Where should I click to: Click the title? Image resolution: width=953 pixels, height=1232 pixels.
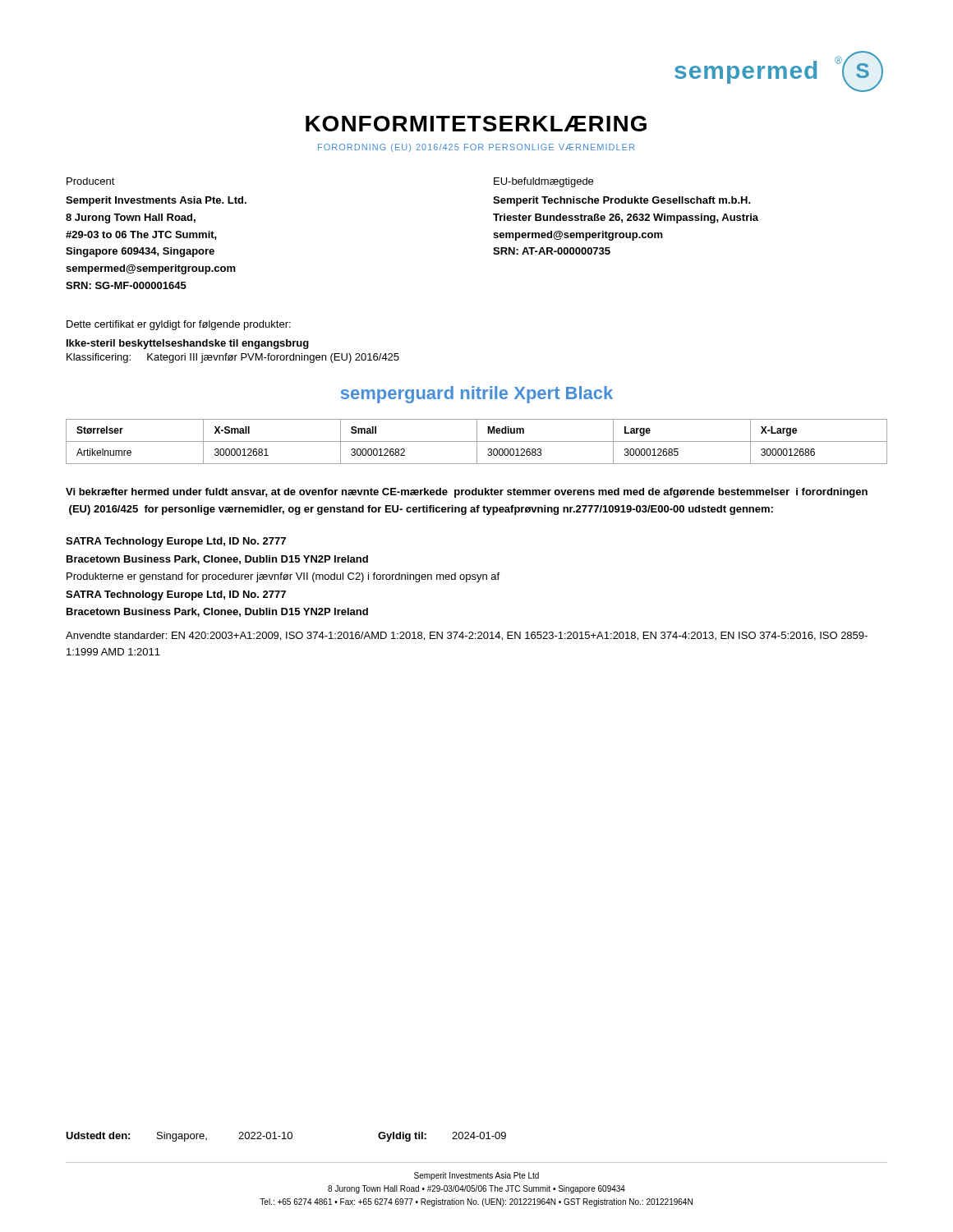click(476, 124)
